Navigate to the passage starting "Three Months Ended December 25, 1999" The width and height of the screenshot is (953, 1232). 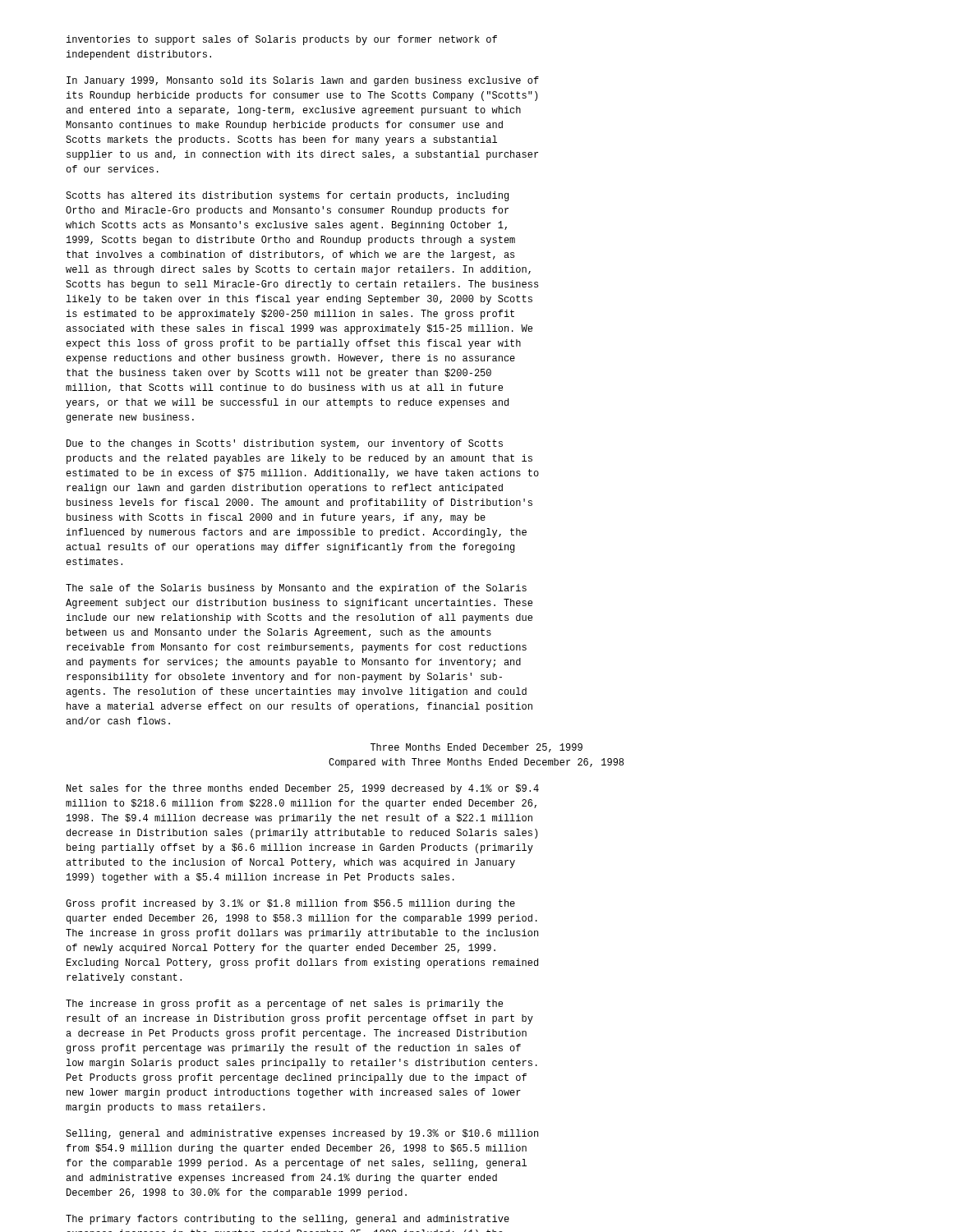pos(476,756)
